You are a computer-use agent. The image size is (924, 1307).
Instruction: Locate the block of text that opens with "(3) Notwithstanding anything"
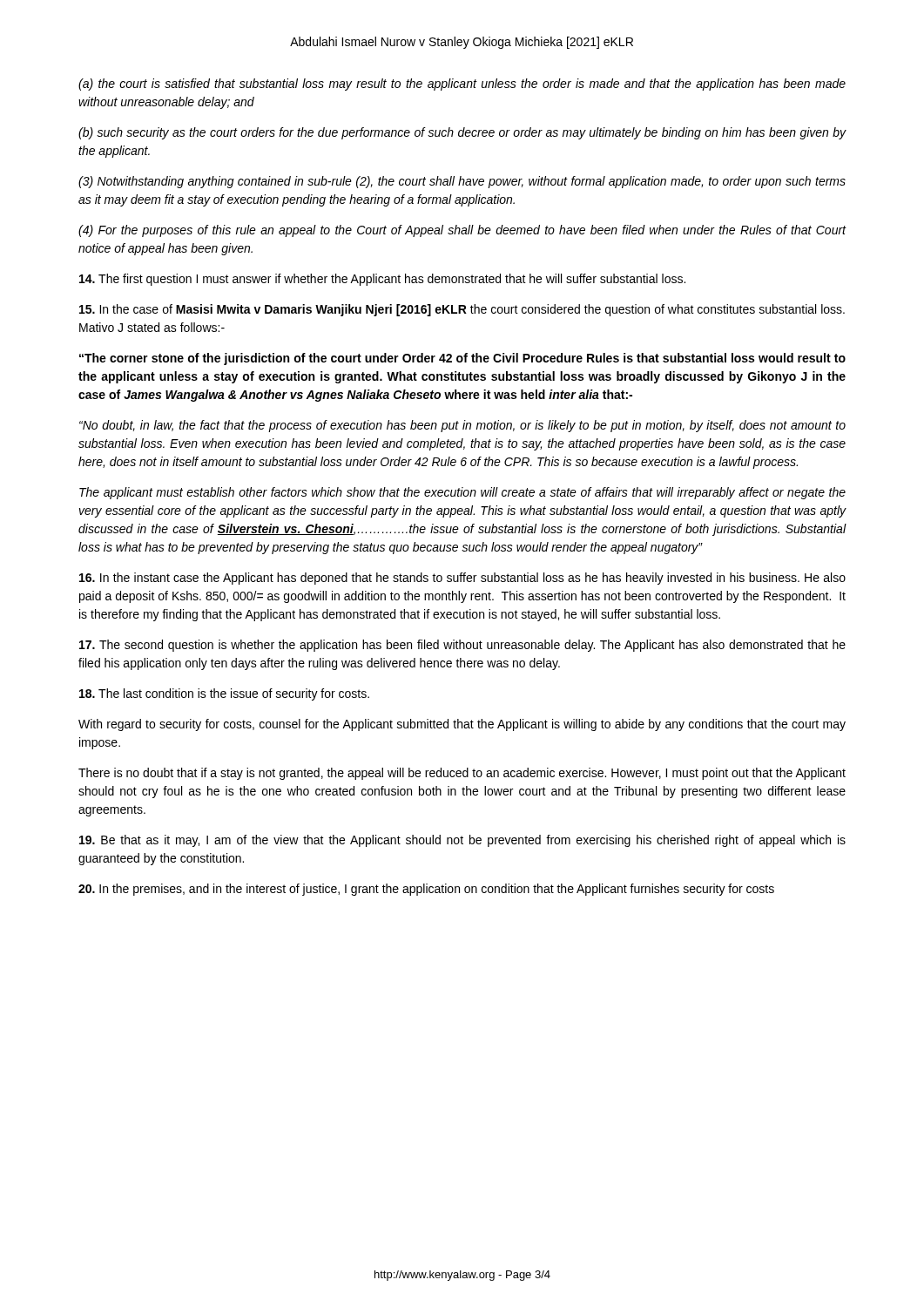(x=462, y=190)
